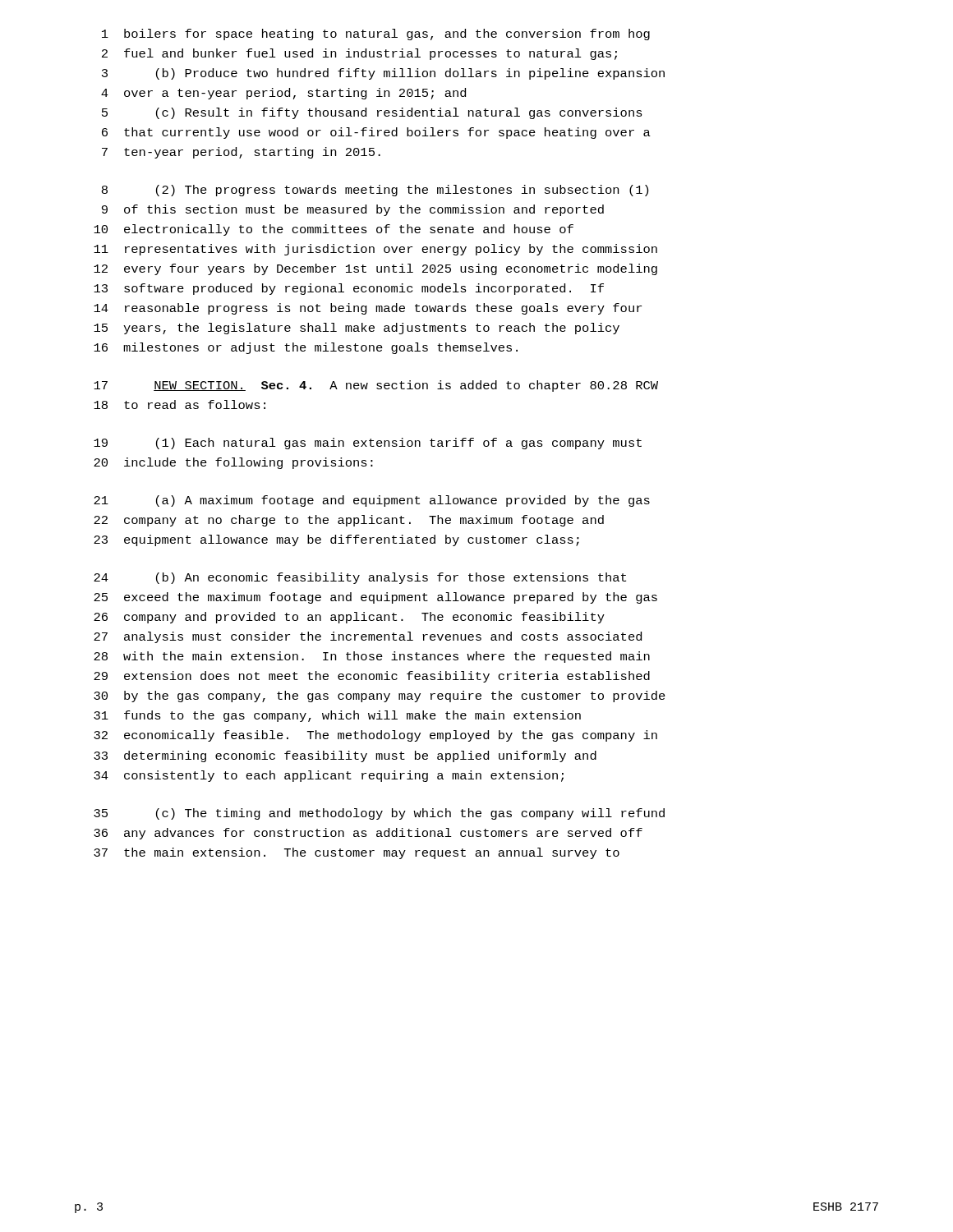Point to the element starting "21 (a) A maximum"
The width and height of the screenshot is (953, 1232).
click(476, 521)
